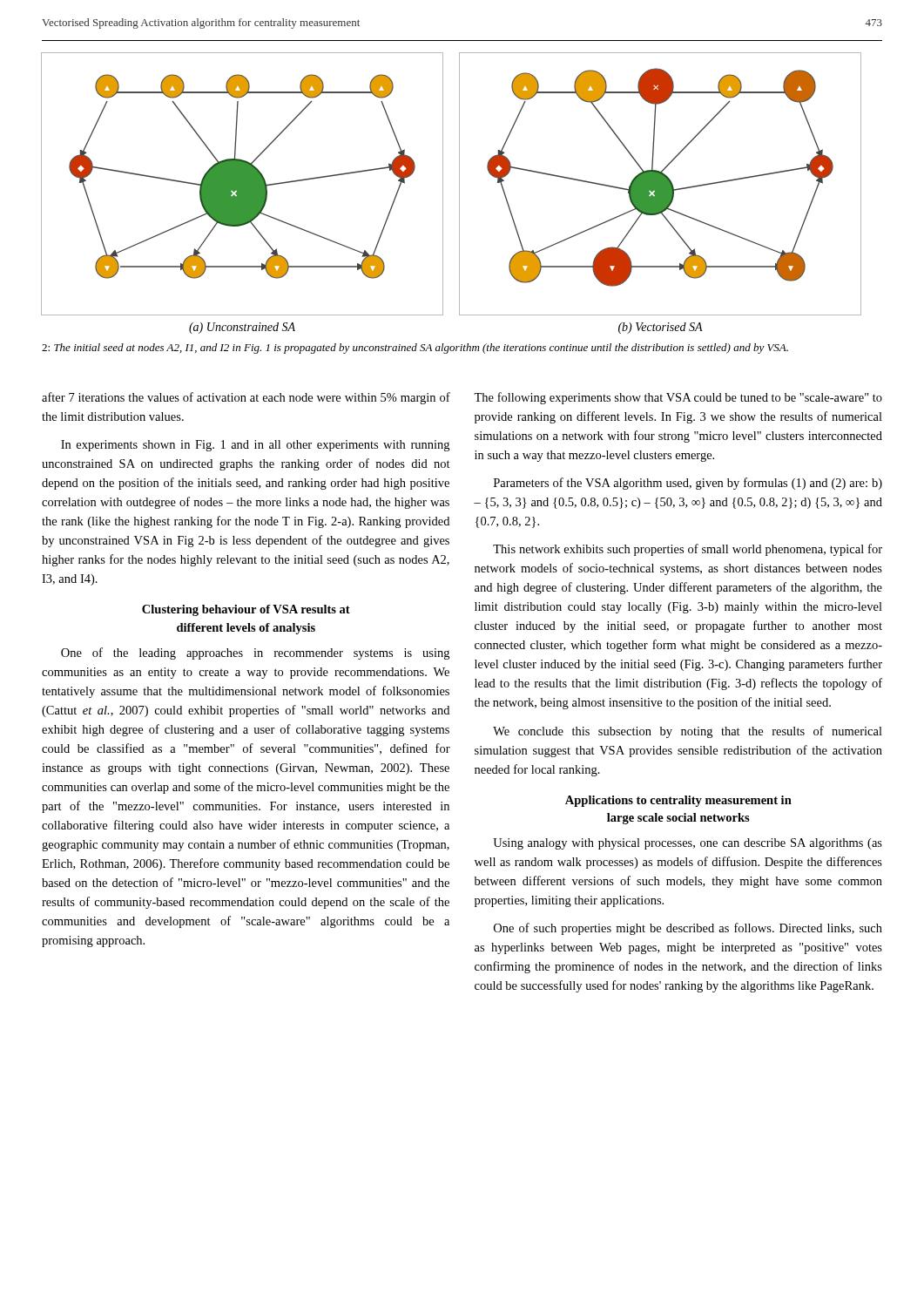Image resolution: width=924 pixels, height=1307 pixels.
Task: Locate the block starting "2: The initial seed at"
Action: click(415, 347)
